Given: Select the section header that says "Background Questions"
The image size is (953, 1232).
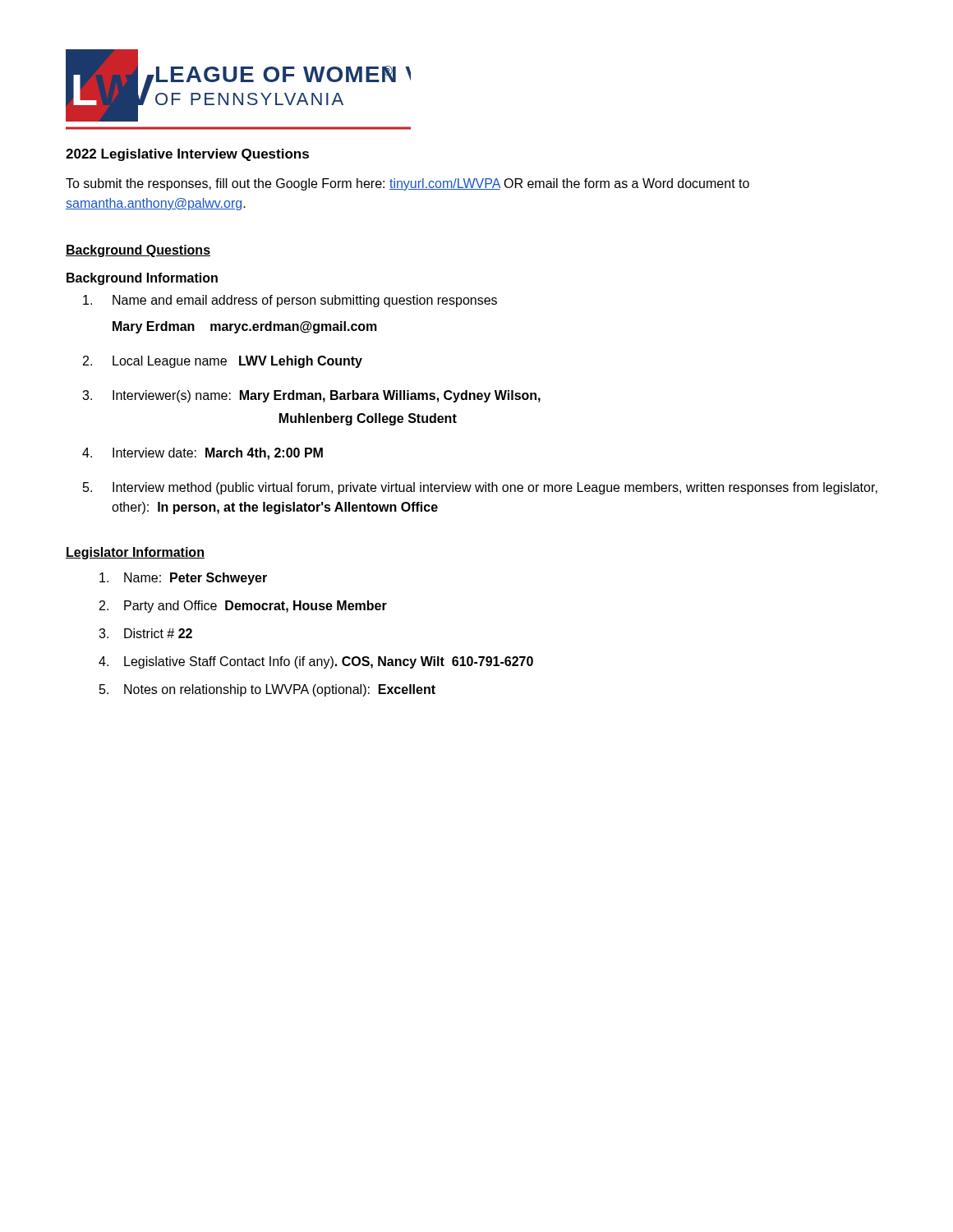Looking at the screenshot, I should pos(138,250).
